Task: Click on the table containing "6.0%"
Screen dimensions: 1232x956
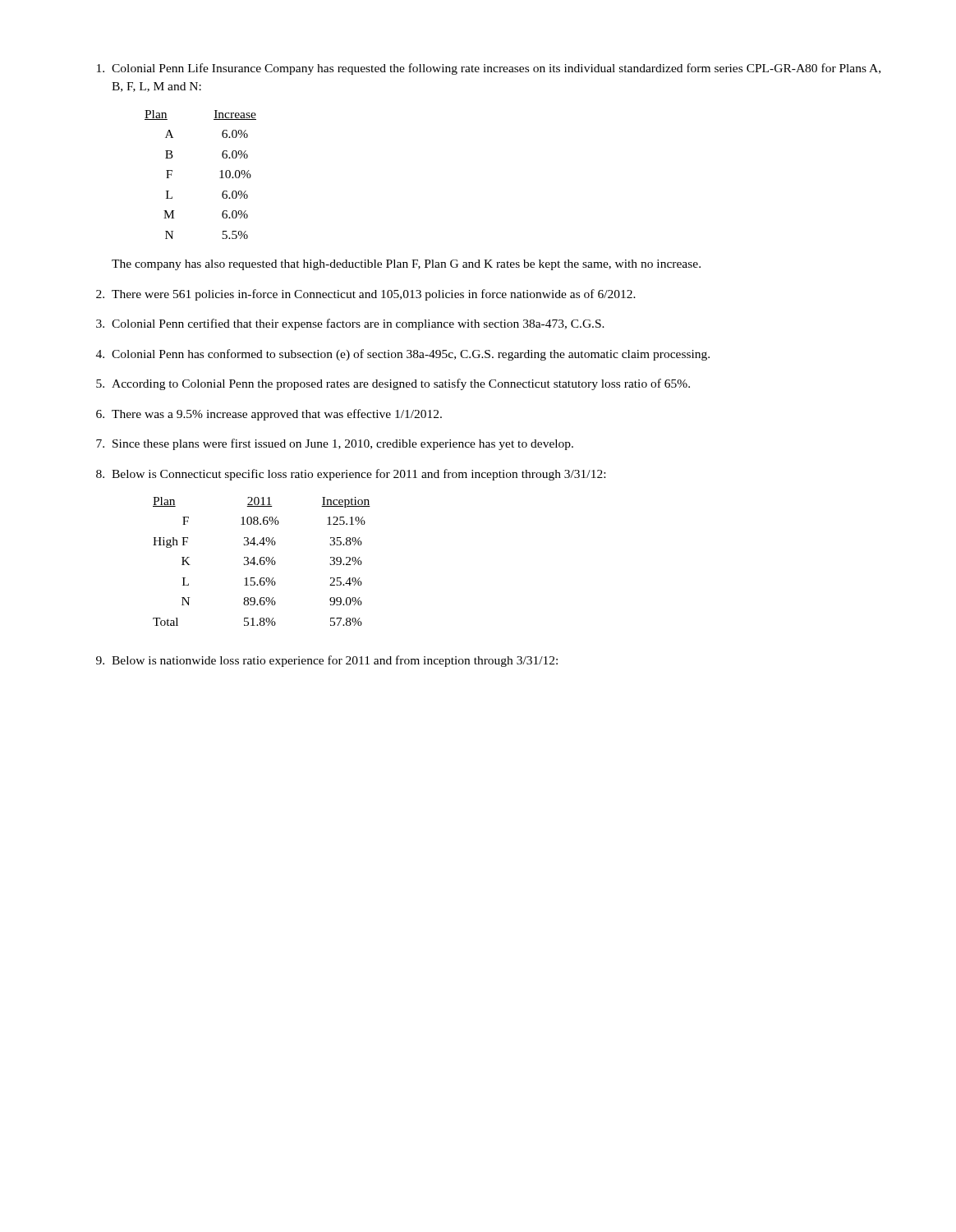Action: pos(497,175)
